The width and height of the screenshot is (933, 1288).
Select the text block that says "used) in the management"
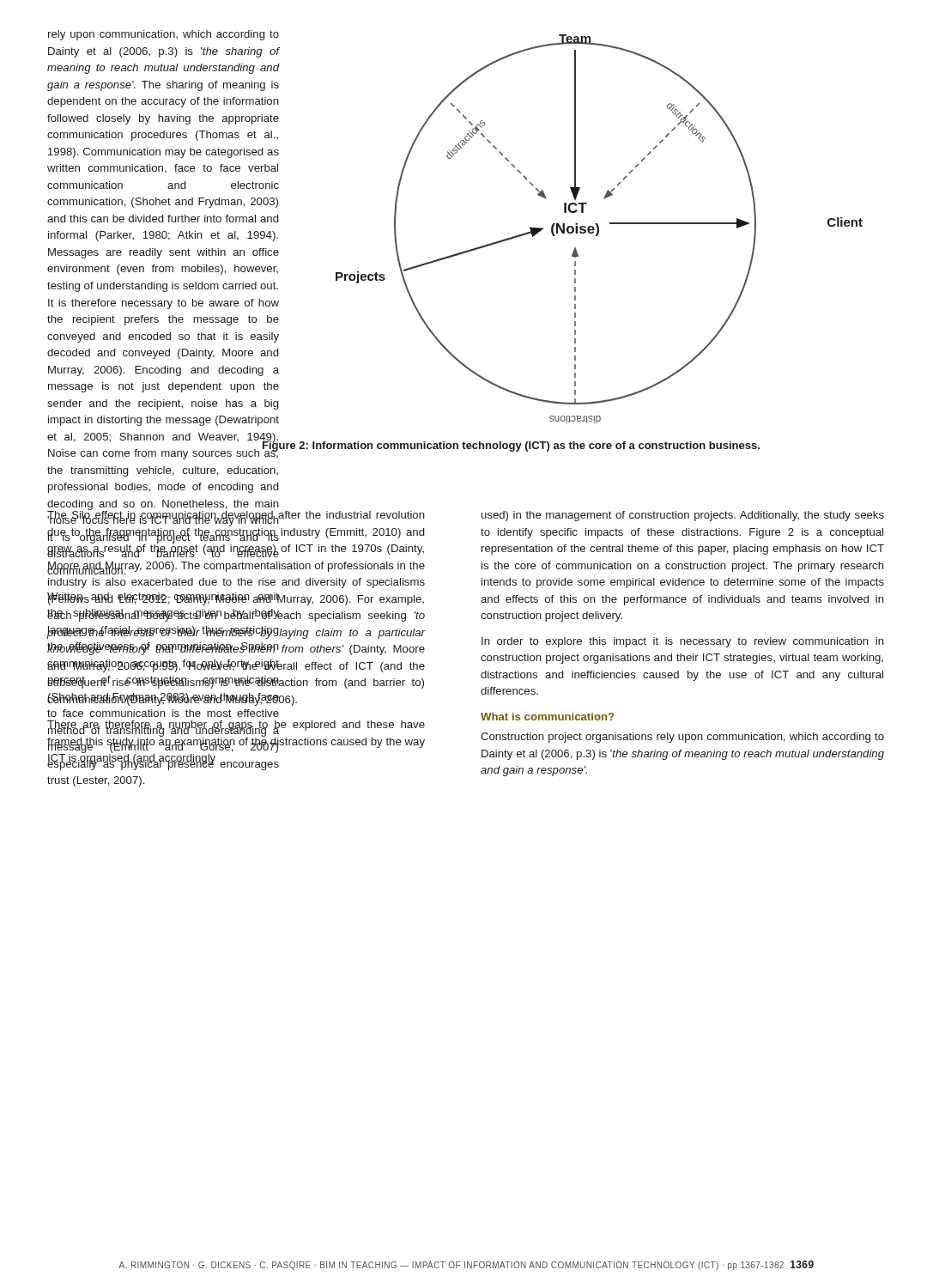pos(682,643)
